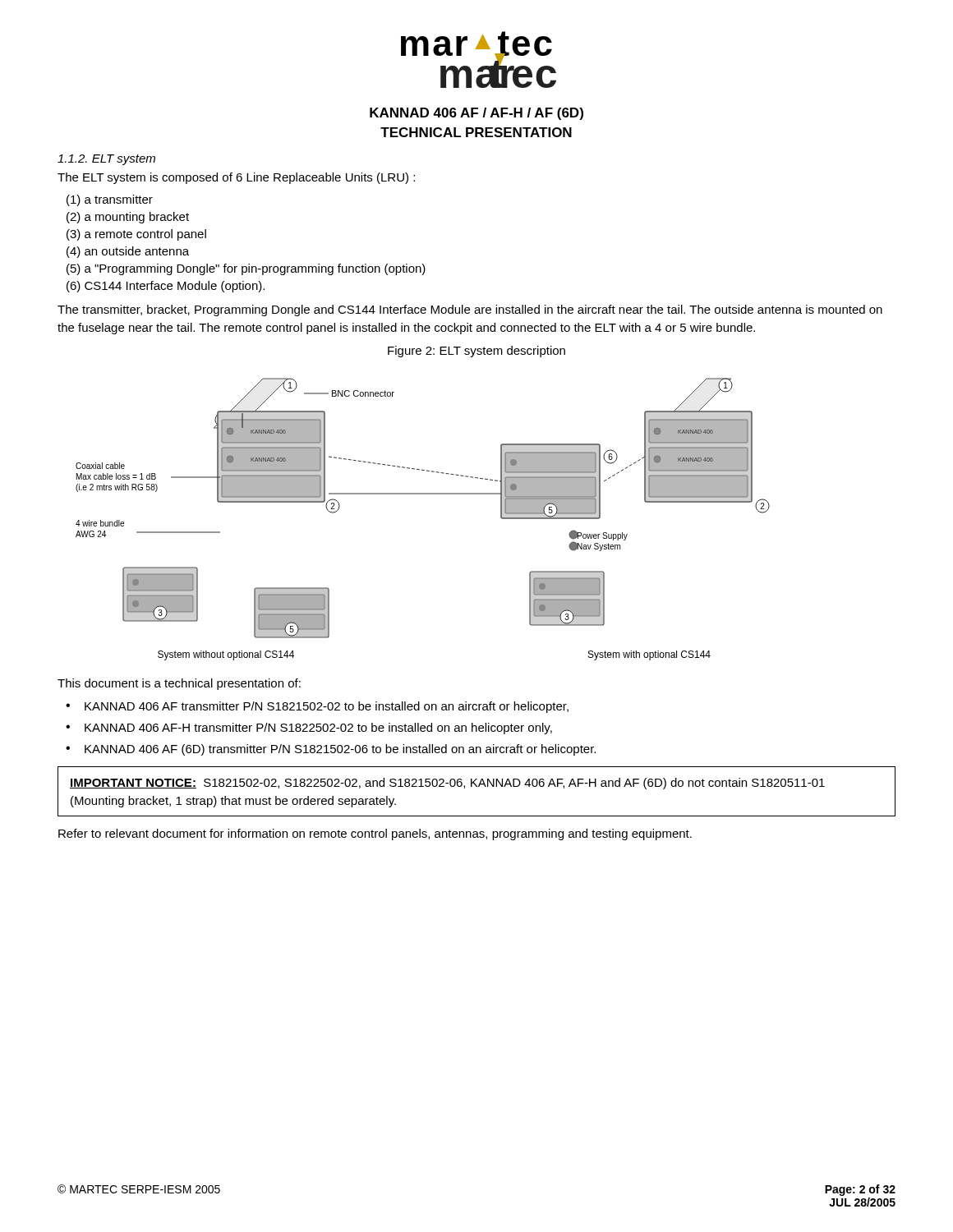Where is the passage that starts "The ELT system is"?
The image size is (953, 1232).
[x=237, y=177]
